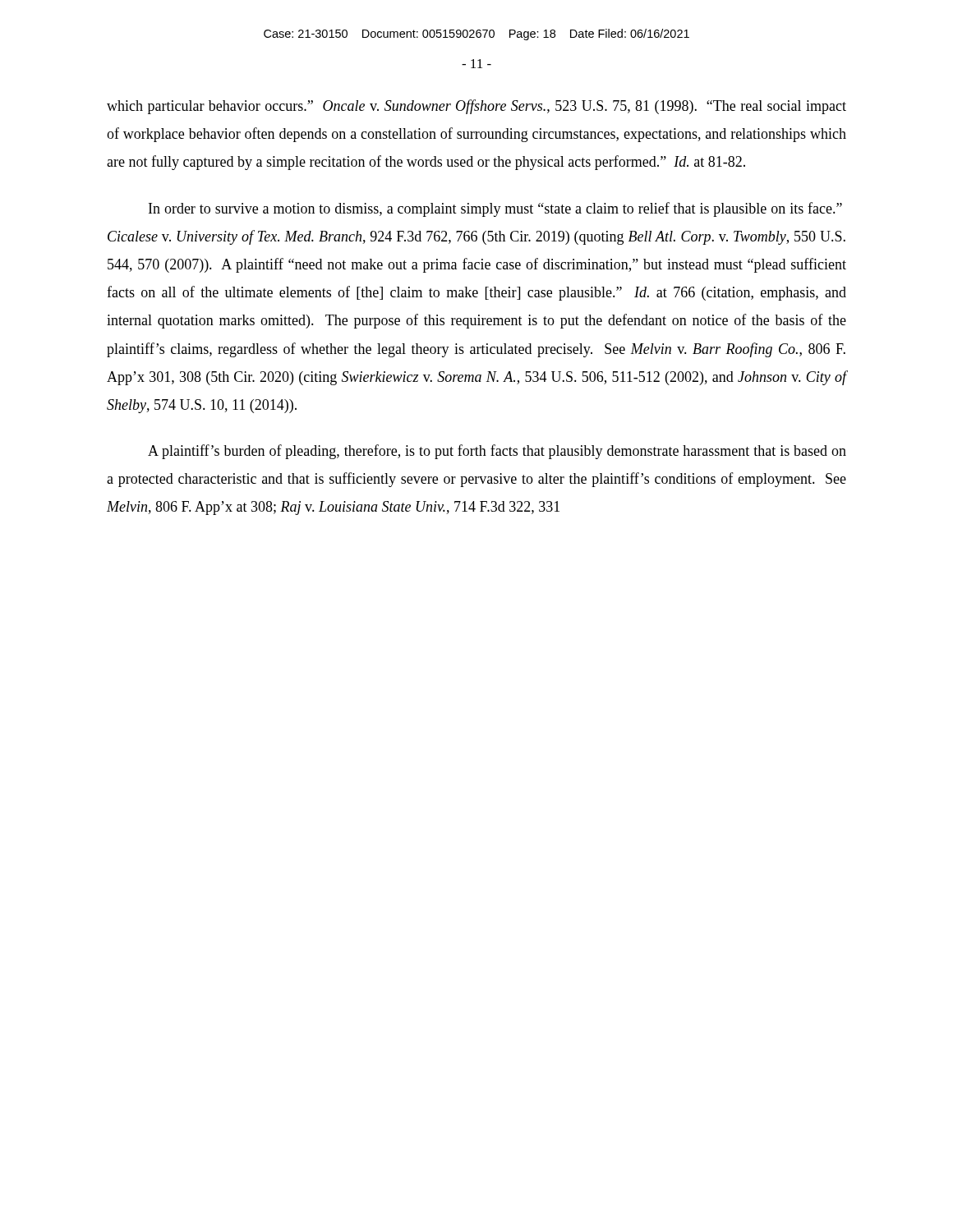Find the block on this page that starts "which particular behavior occurs.” Oncale v."

pyautogui.click(x=476, y=134)
